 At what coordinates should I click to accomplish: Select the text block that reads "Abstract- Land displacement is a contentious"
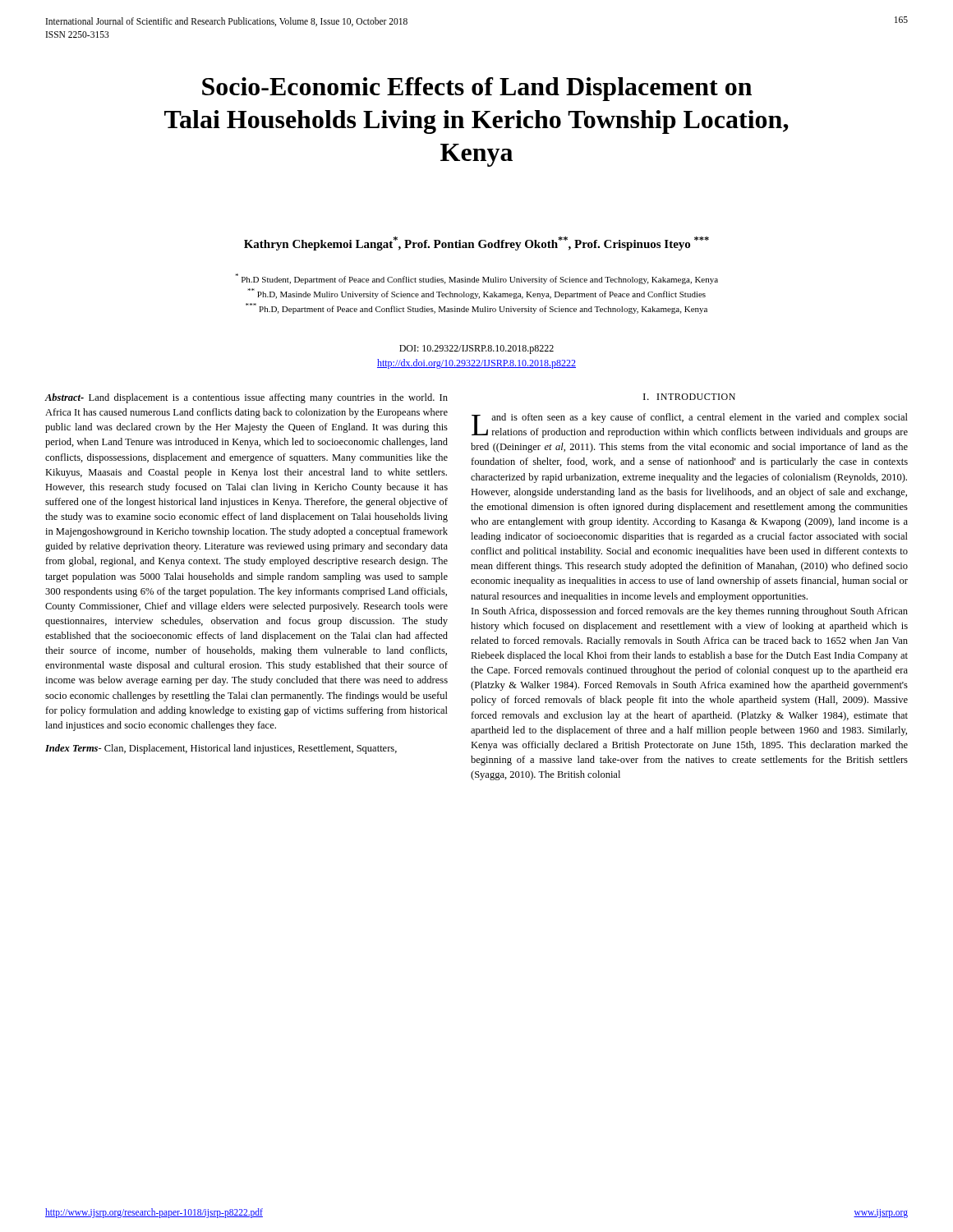point(246,561)
